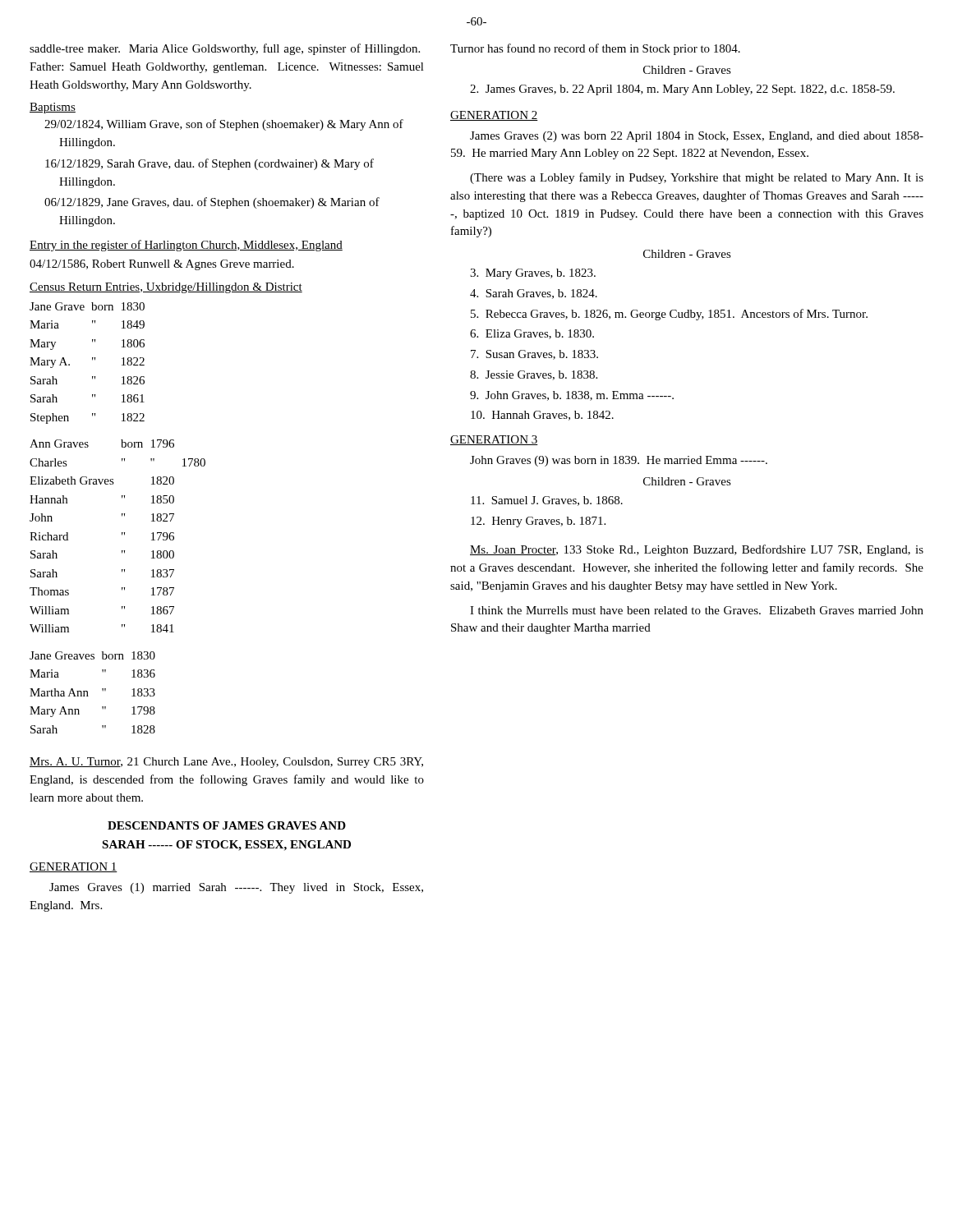Click on the text block that says "04/12/1586, Robert Runwell &"
Viewport: 953px width, 1232px height.
click(x=162, y=263)
